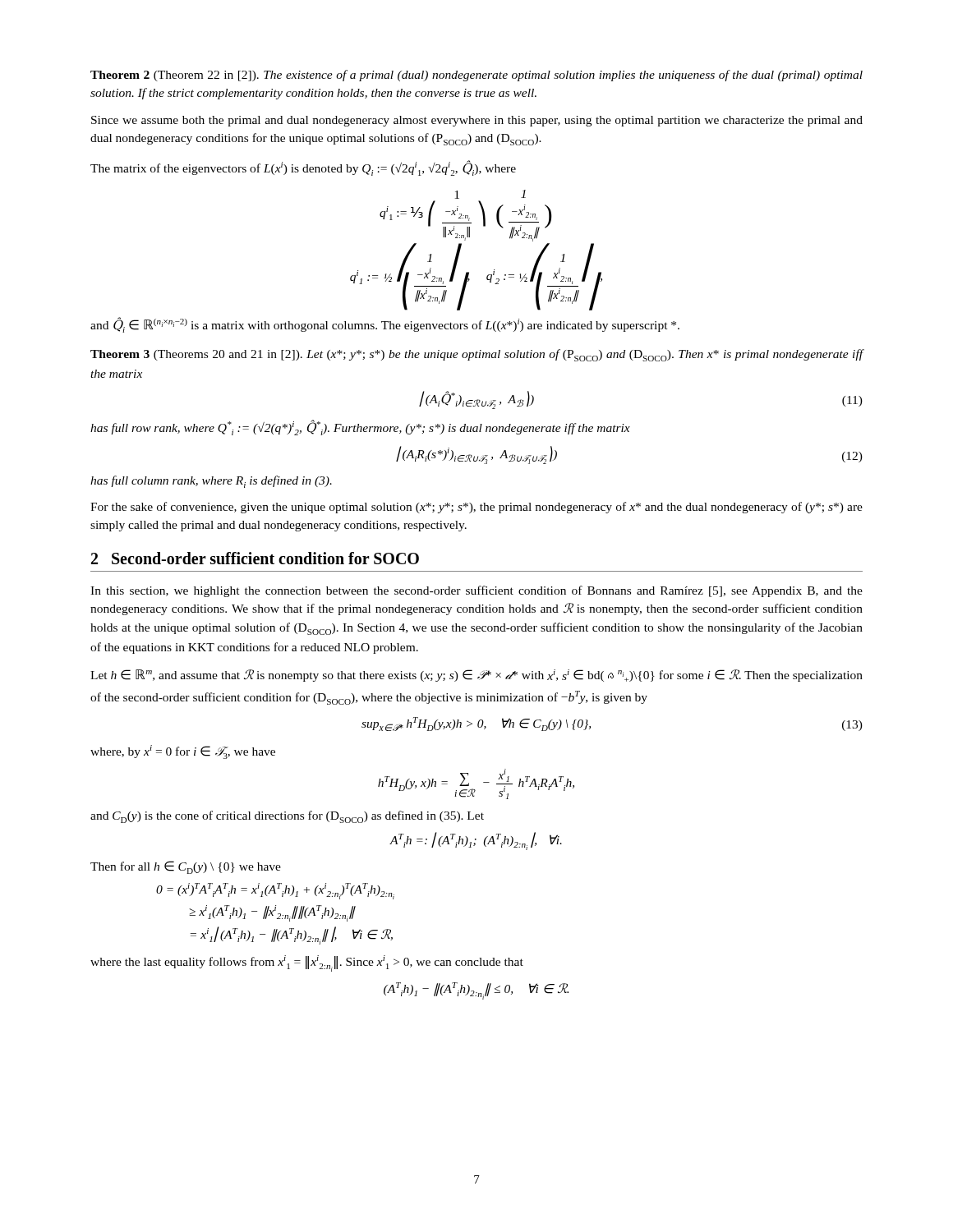
Task: Point to the text starting "Since we assume both"
Action: click(476, 130)
